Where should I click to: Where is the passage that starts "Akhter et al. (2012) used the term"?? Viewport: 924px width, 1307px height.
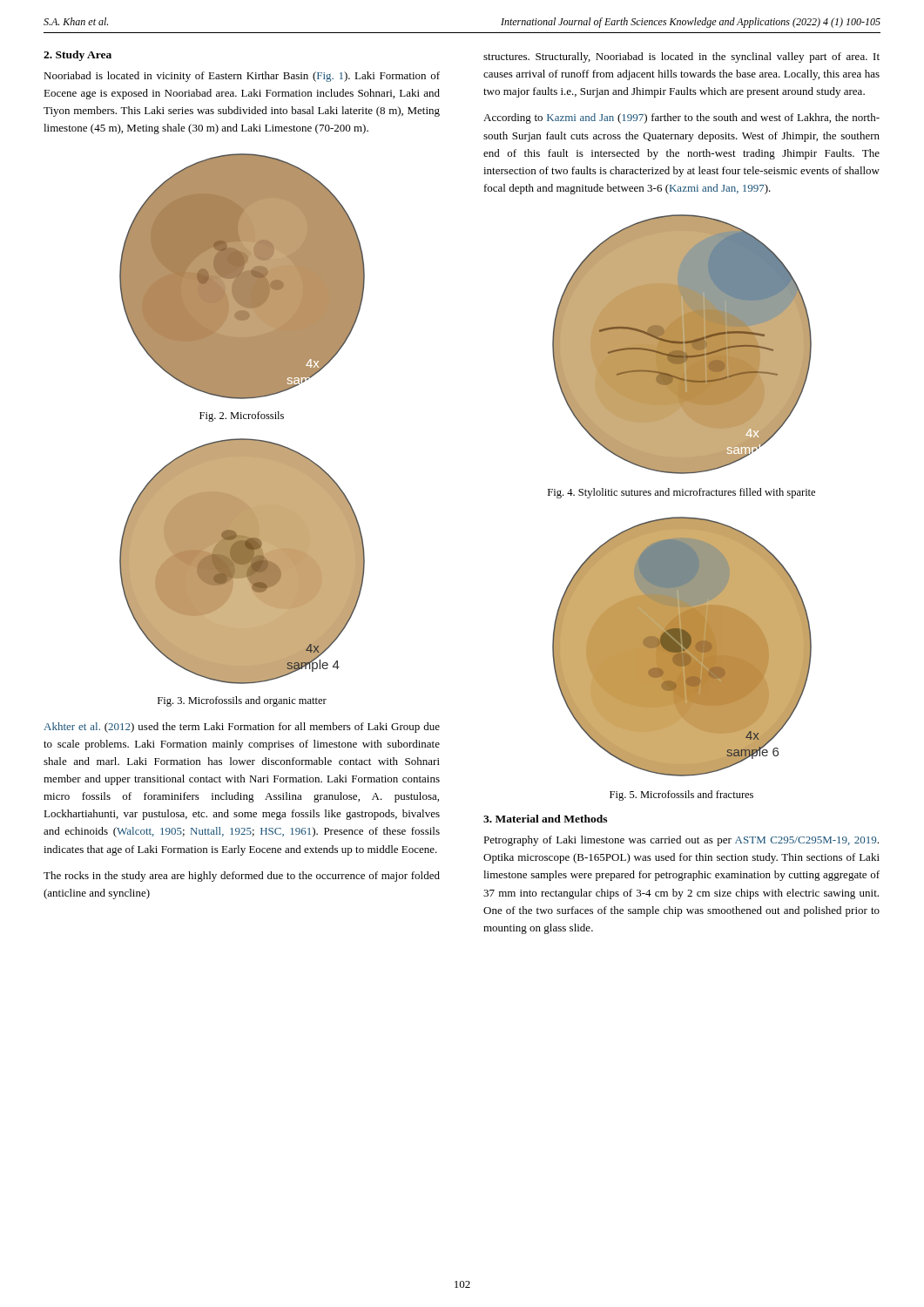tap(242, 787)
